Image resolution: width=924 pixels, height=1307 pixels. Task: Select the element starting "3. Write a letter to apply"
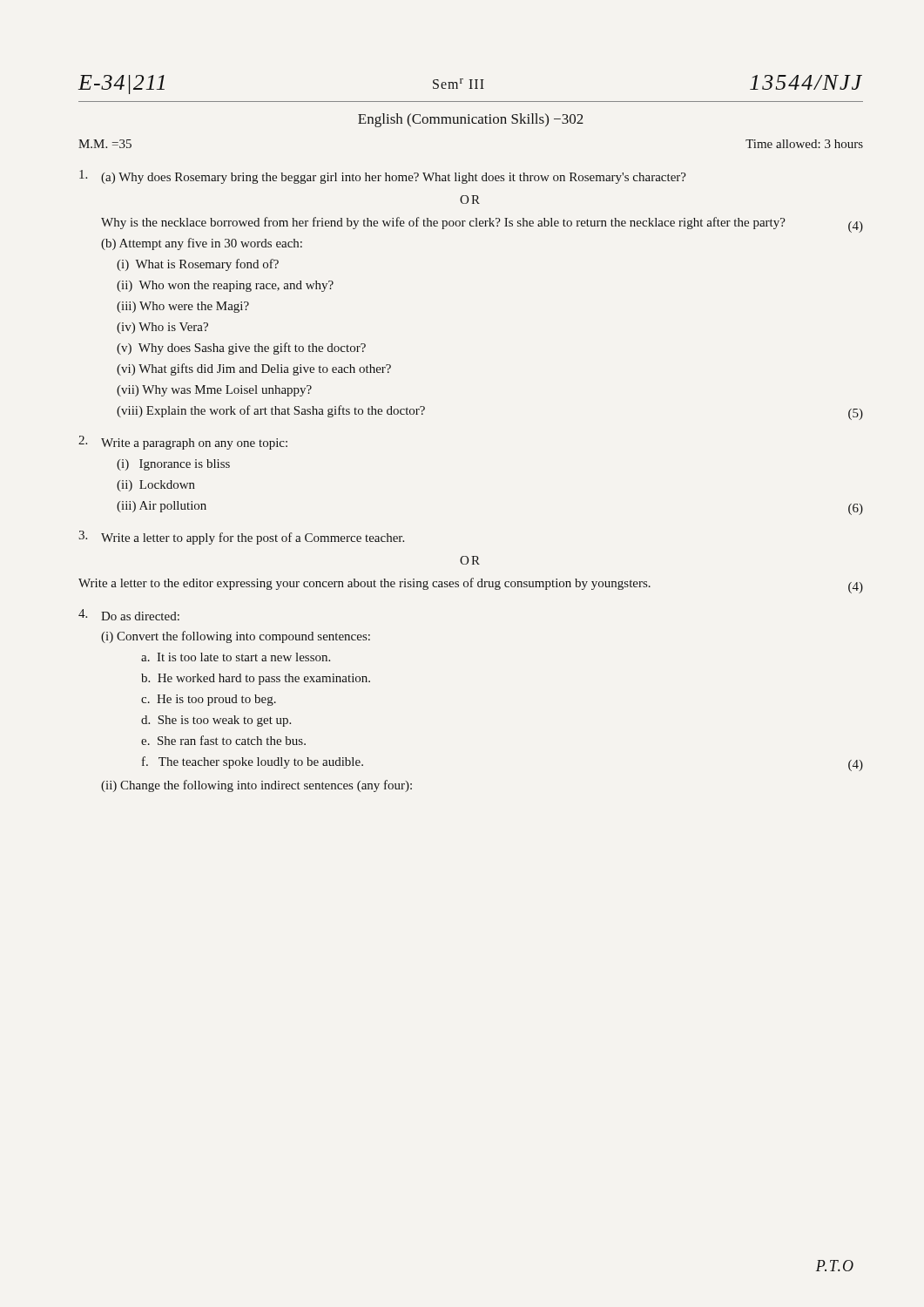click(x=471, y=561)
